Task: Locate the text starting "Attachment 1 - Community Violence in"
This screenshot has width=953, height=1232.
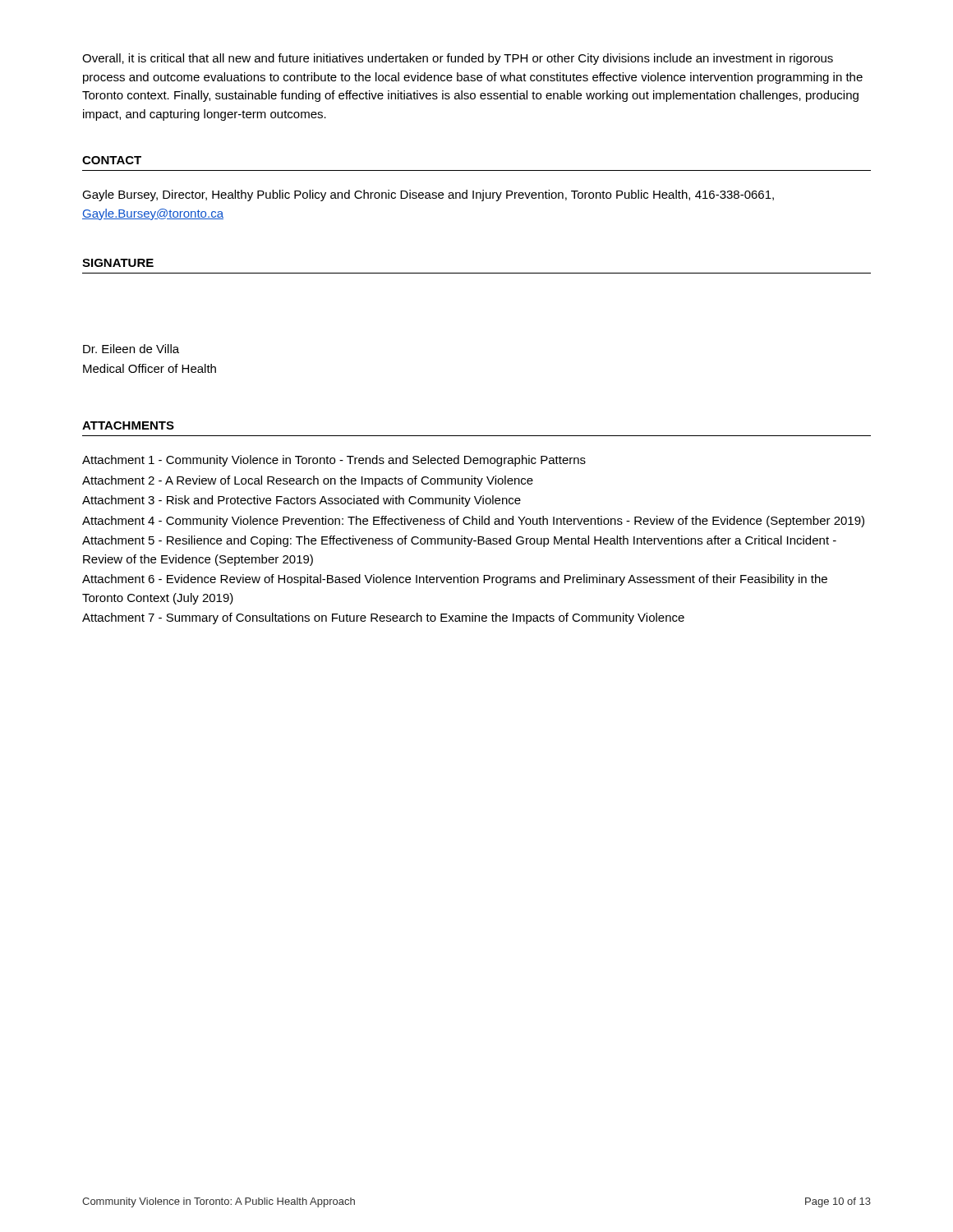Action: pyautogui.click(x=334, y=460)
